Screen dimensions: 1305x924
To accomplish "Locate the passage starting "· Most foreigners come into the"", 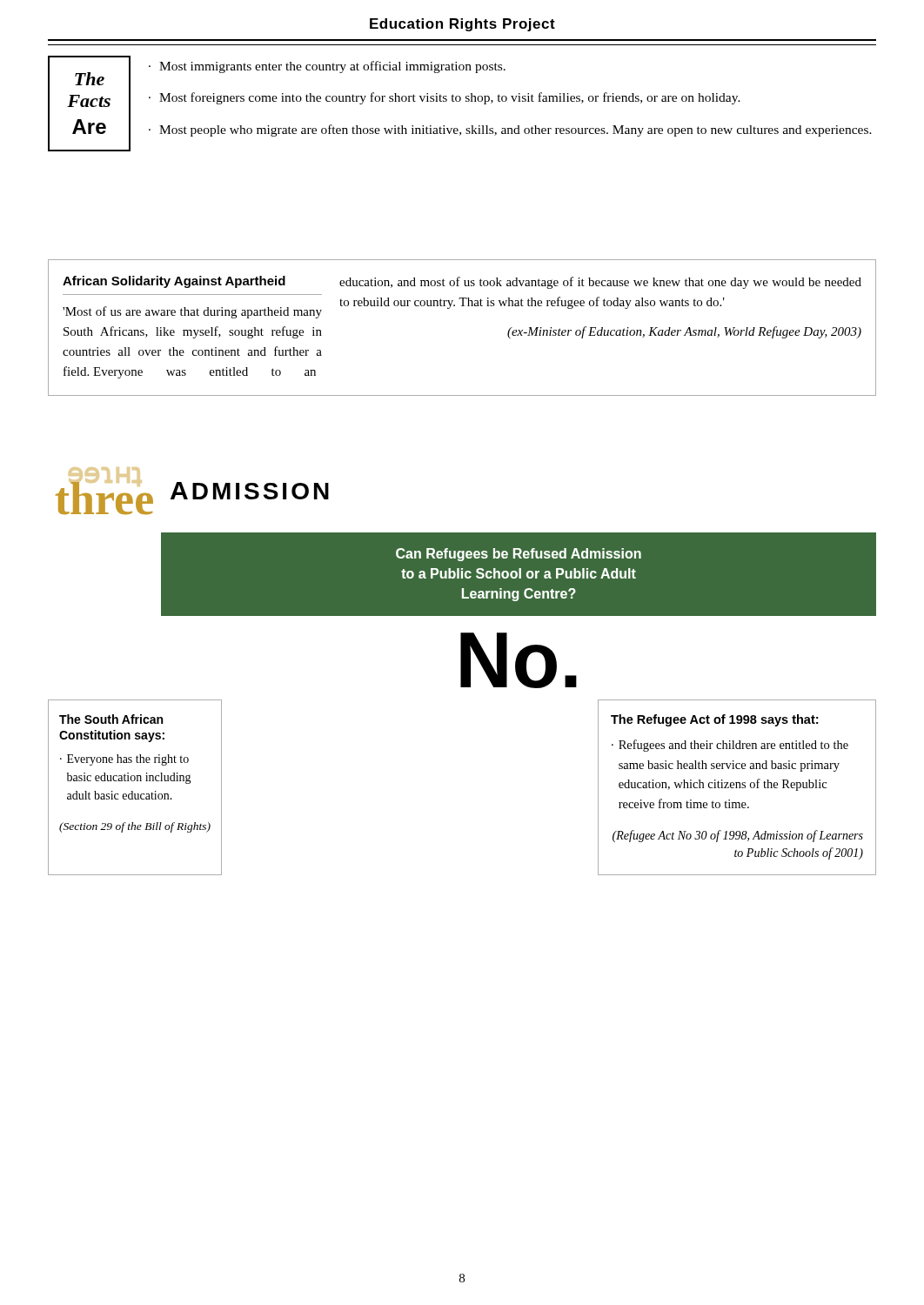I will 444,97.
